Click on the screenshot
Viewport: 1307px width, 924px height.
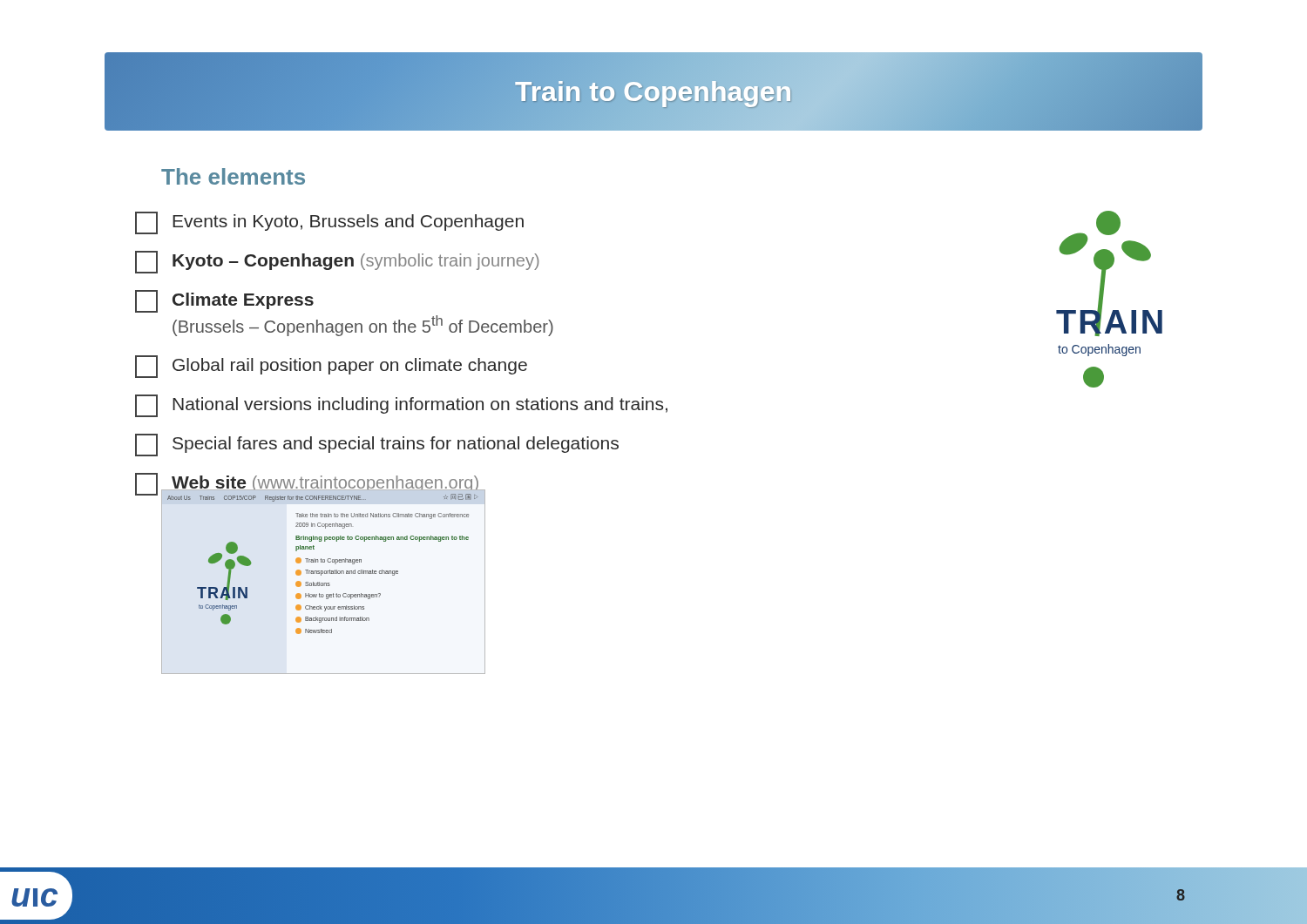tap(323, 582)
